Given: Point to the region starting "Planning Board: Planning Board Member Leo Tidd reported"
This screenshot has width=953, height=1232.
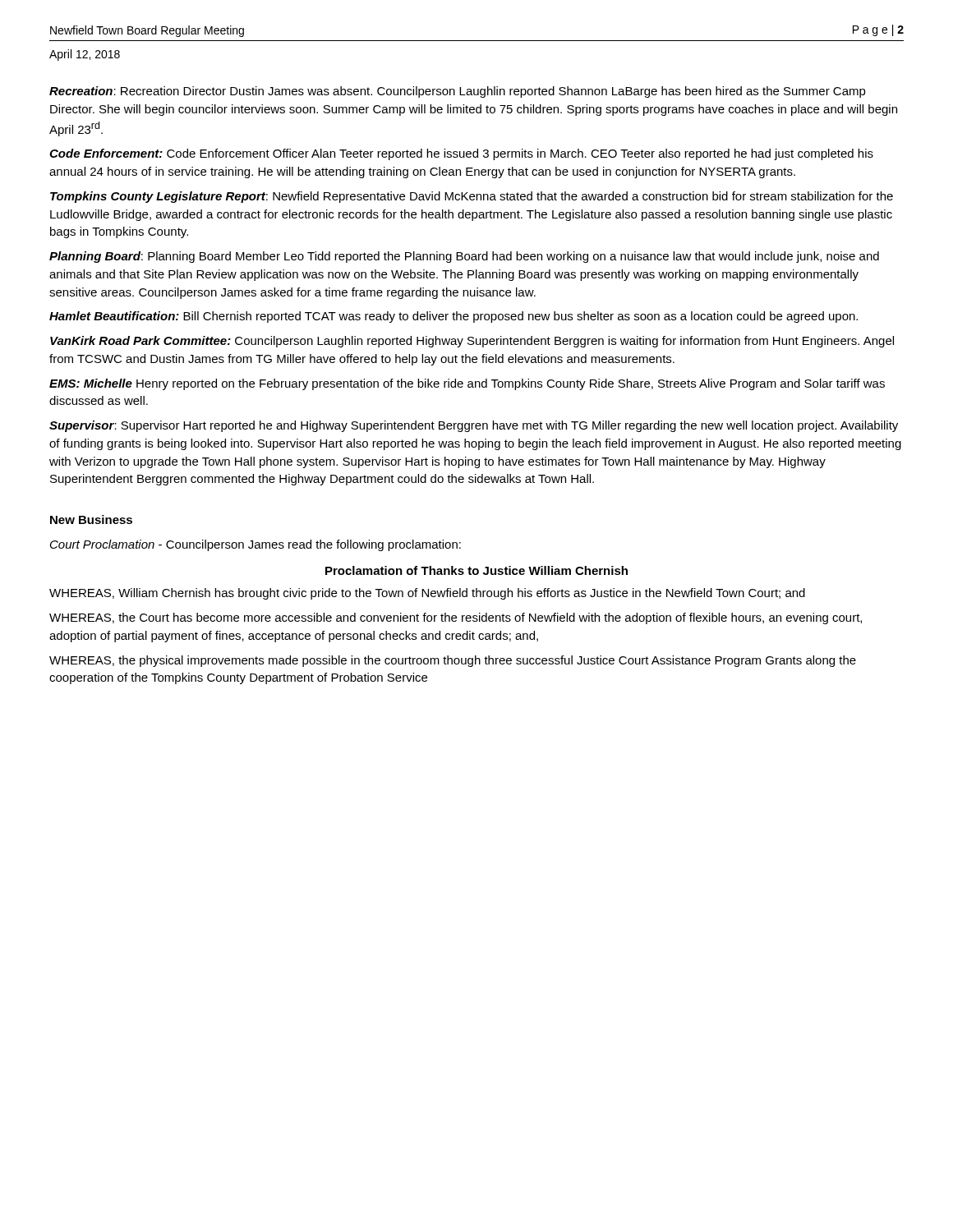Looking at the screenshot, I should click(x=476, y=274).
